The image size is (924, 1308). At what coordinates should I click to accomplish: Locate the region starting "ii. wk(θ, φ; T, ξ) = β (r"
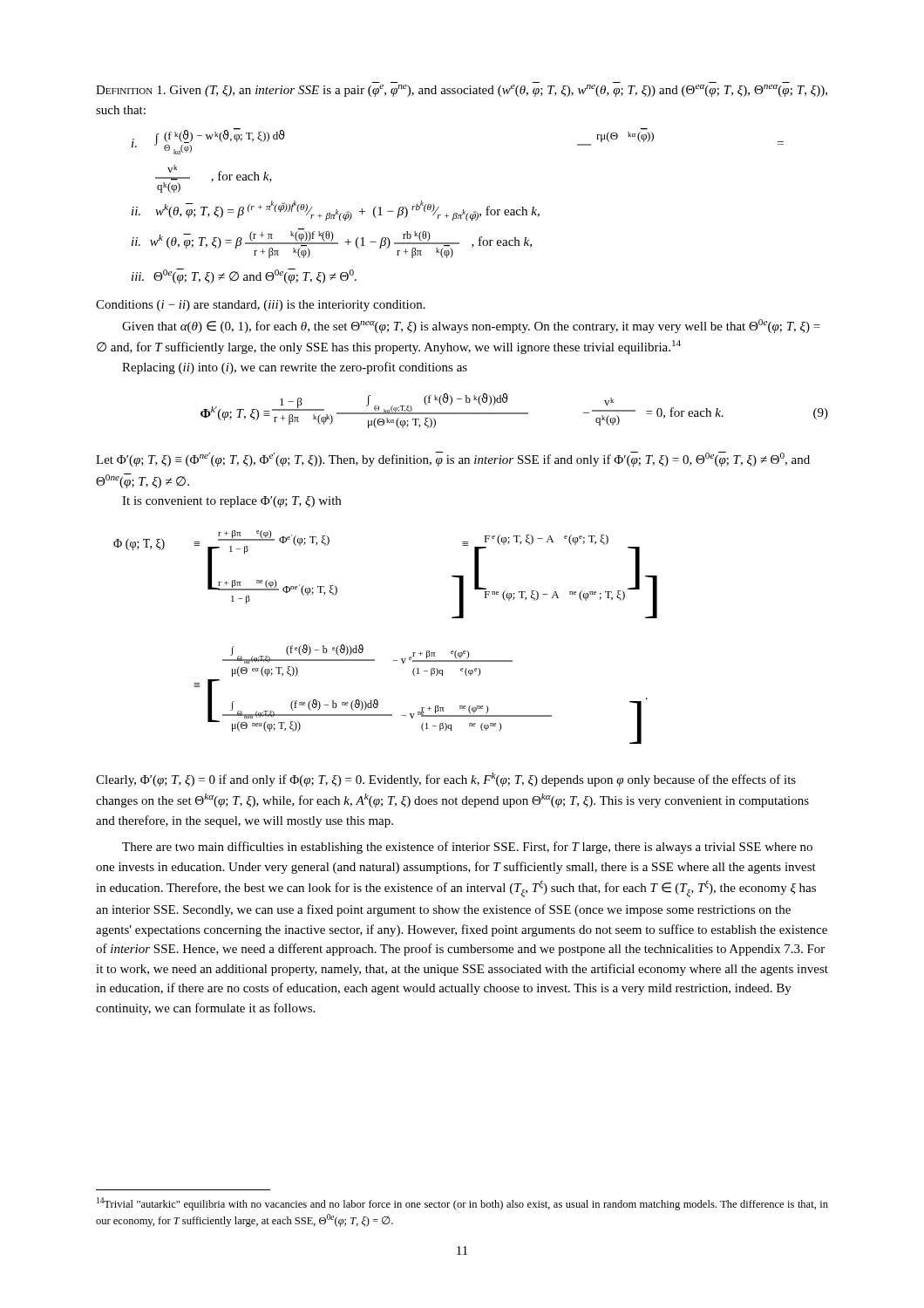335,210
